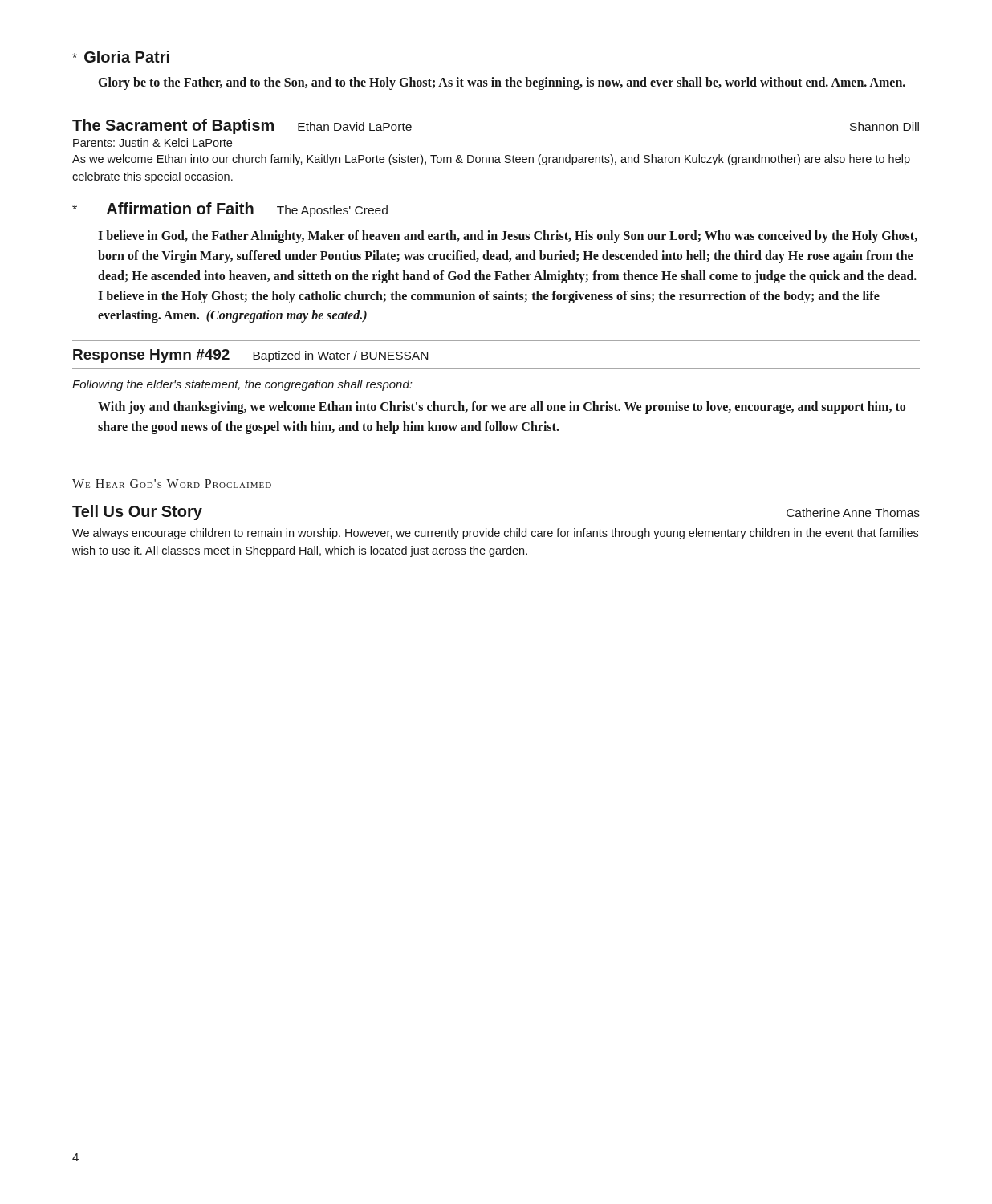Screen dimensions: 1204x992
Task: Navigate to the text starting "* Gloria Patri"
Action: coord(121,57)
